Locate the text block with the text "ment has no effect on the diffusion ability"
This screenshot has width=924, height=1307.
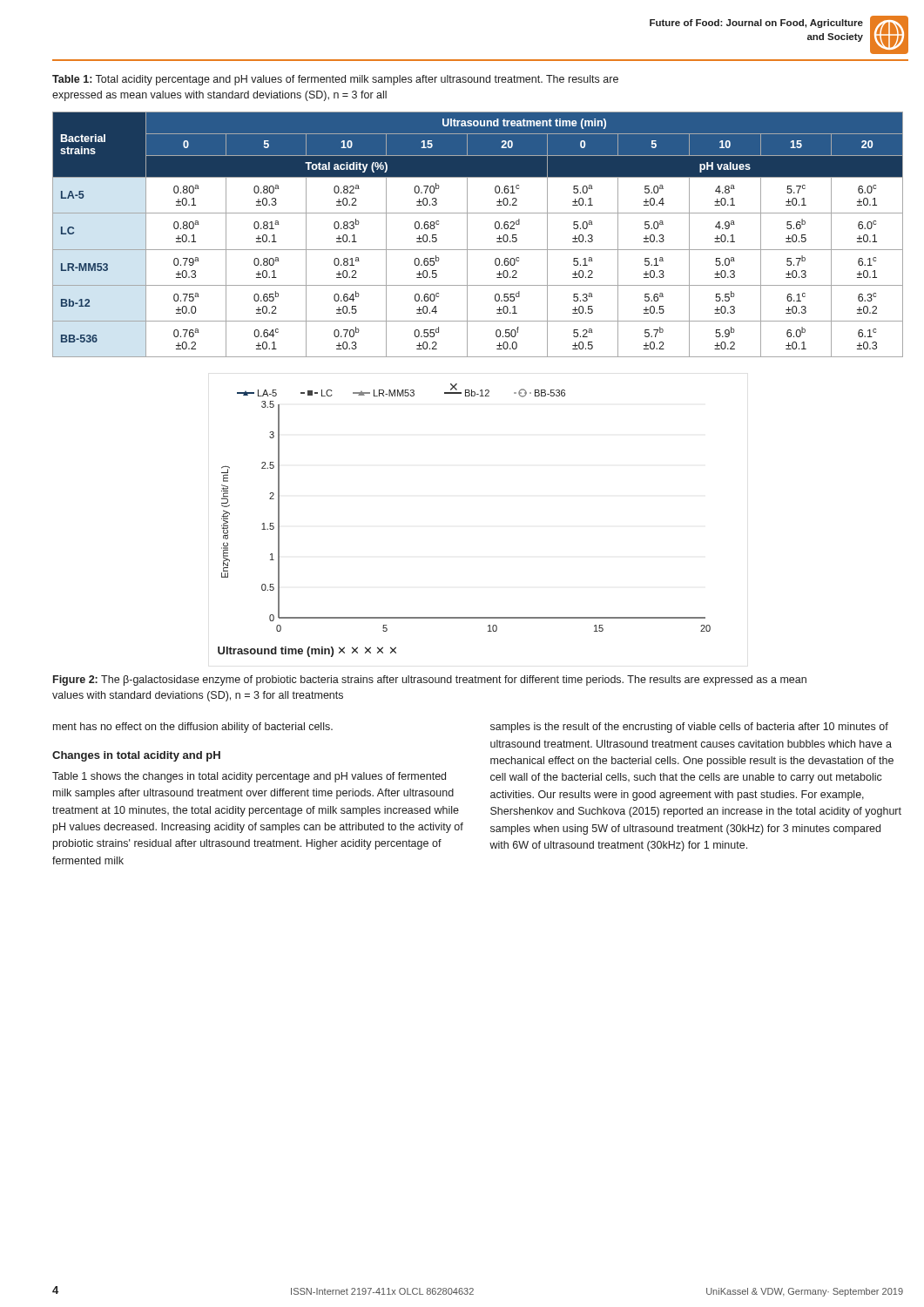pos(193,727)
